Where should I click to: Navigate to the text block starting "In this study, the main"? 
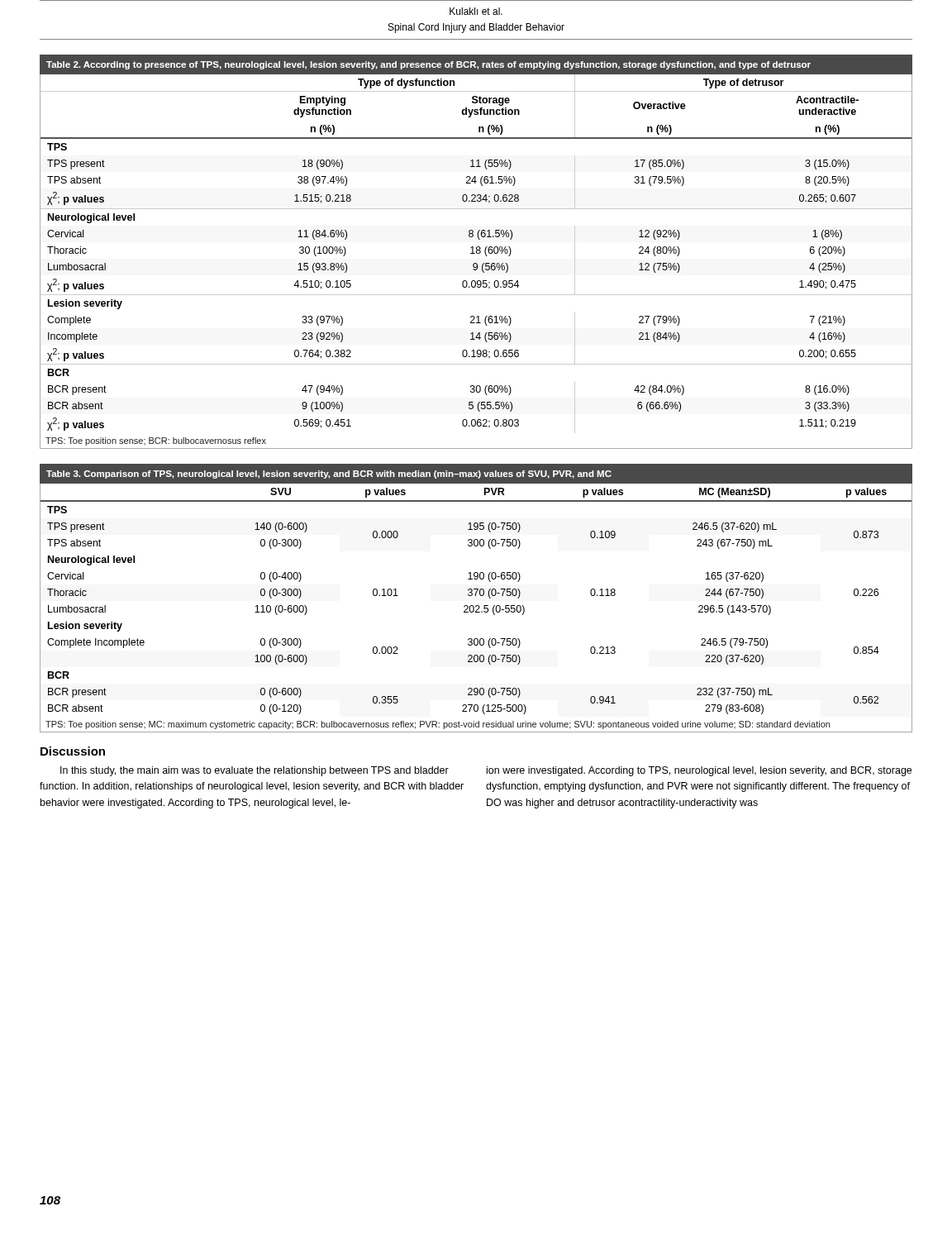[253, 787]
